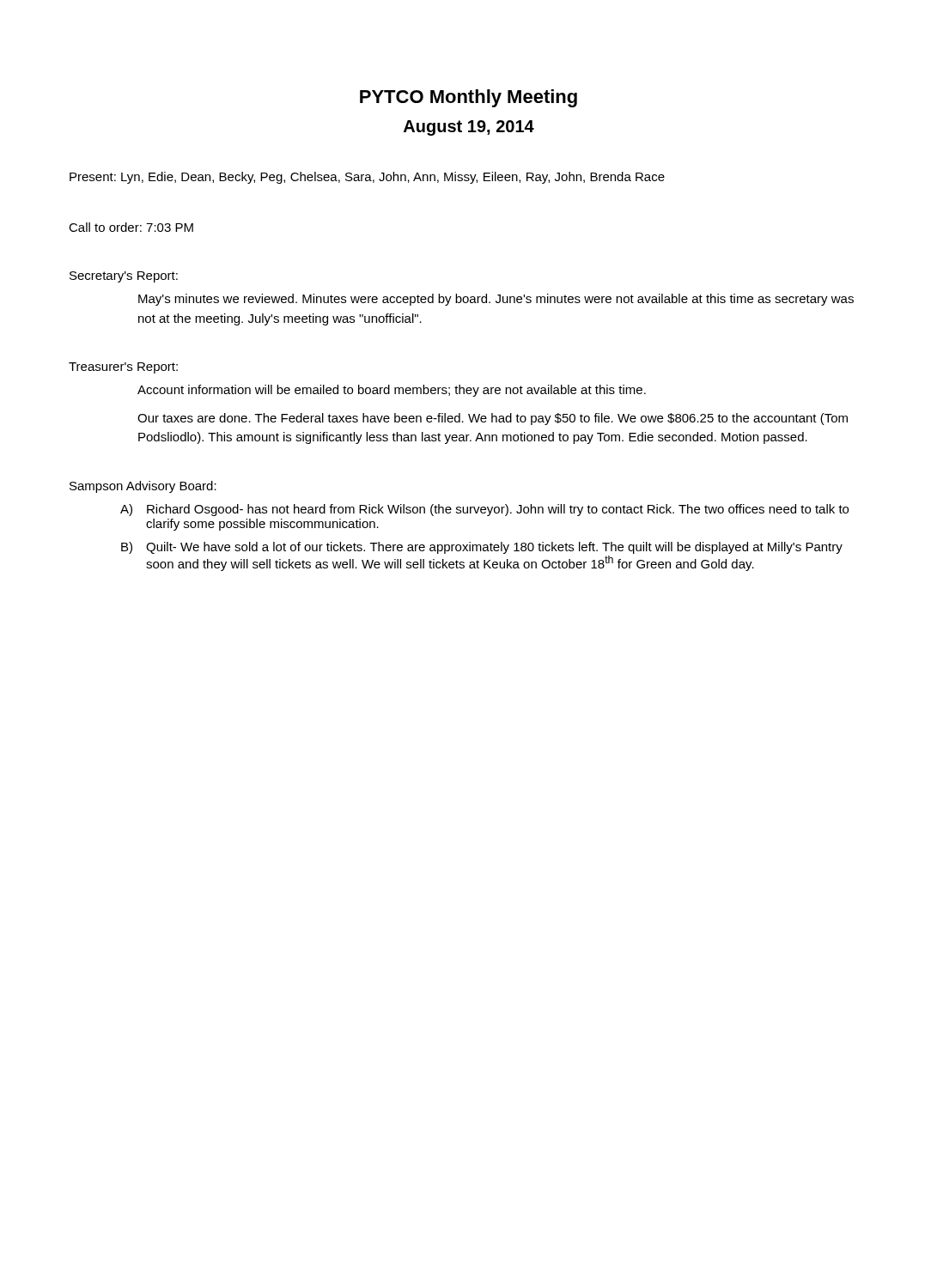The image size is (937, 1288).
Task: Locate the title with the text "August 19, 2014"
Action: coord(468,127)
